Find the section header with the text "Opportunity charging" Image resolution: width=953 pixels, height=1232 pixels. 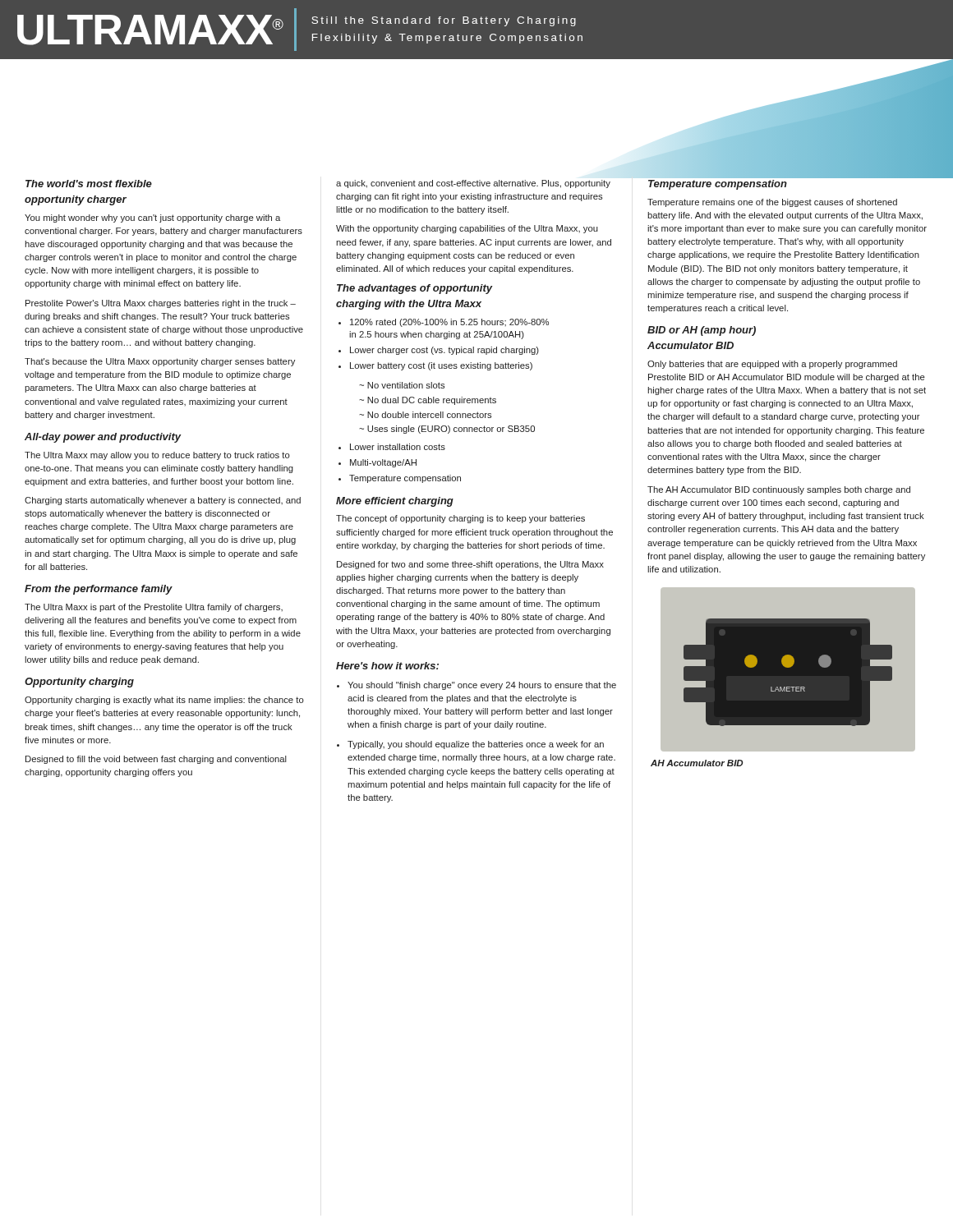click(x=79, y=682)
